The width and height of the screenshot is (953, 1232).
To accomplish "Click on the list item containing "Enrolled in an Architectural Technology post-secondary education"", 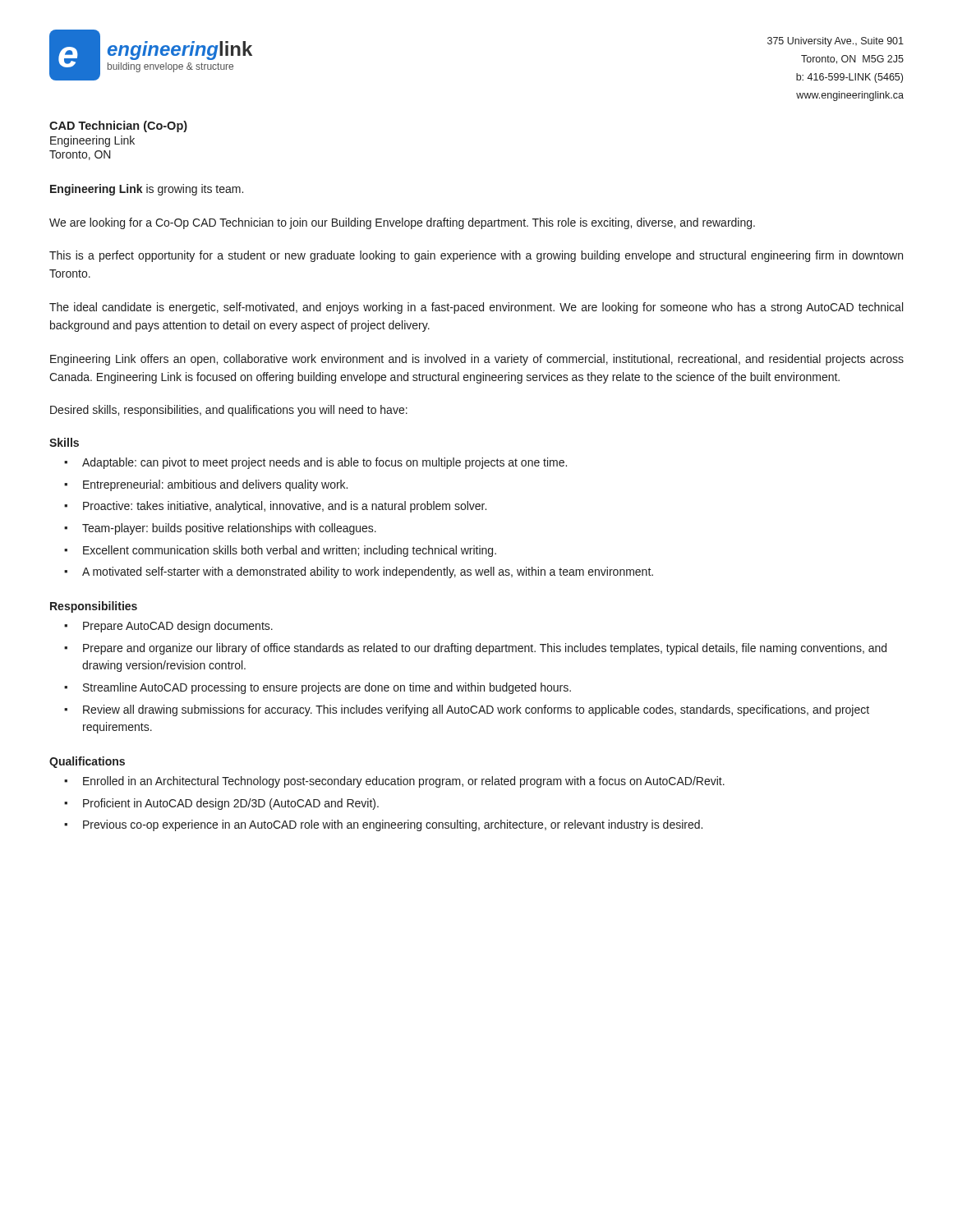I will coord(404,781).
